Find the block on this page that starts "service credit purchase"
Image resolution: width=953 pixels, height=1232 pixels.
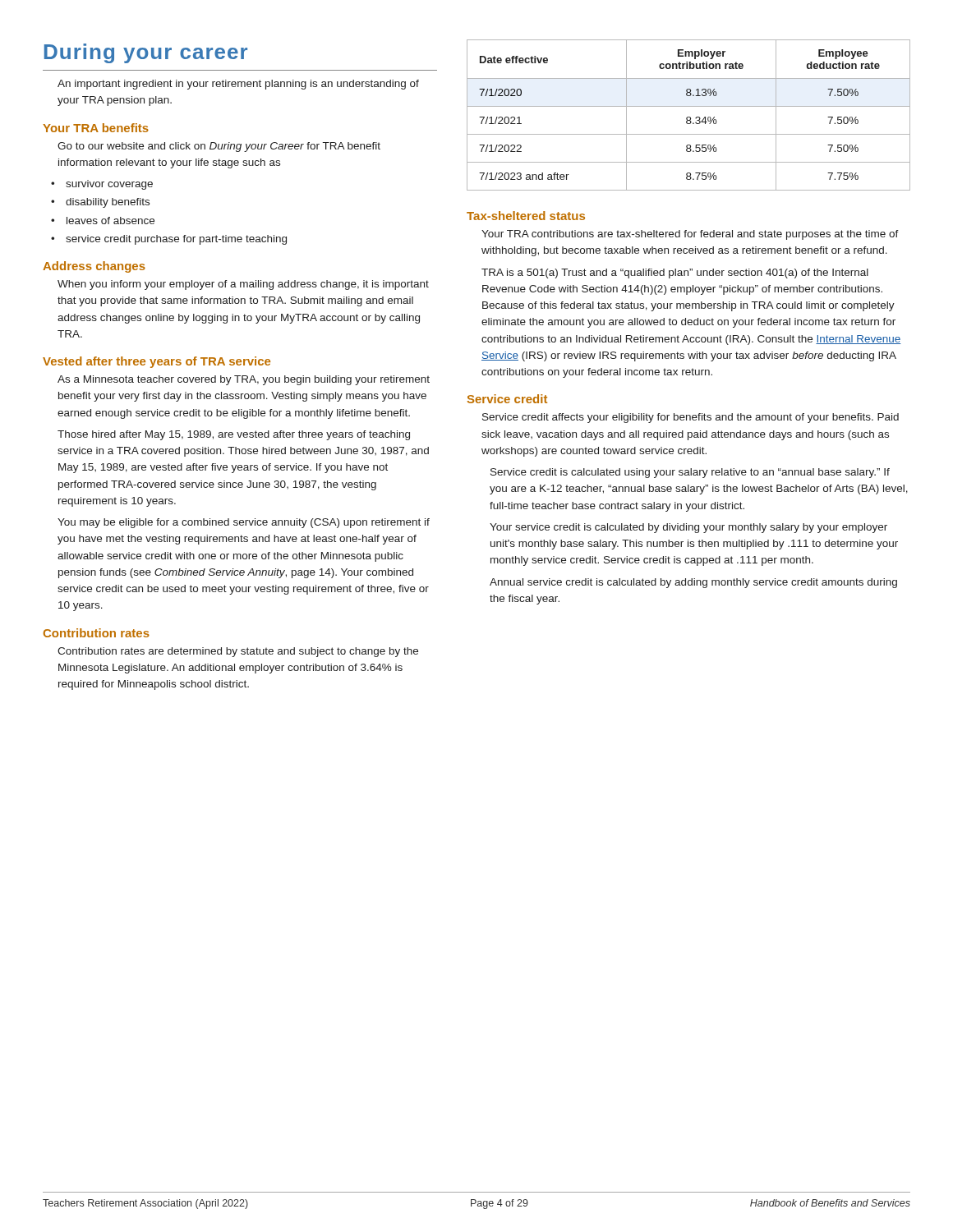177,238
